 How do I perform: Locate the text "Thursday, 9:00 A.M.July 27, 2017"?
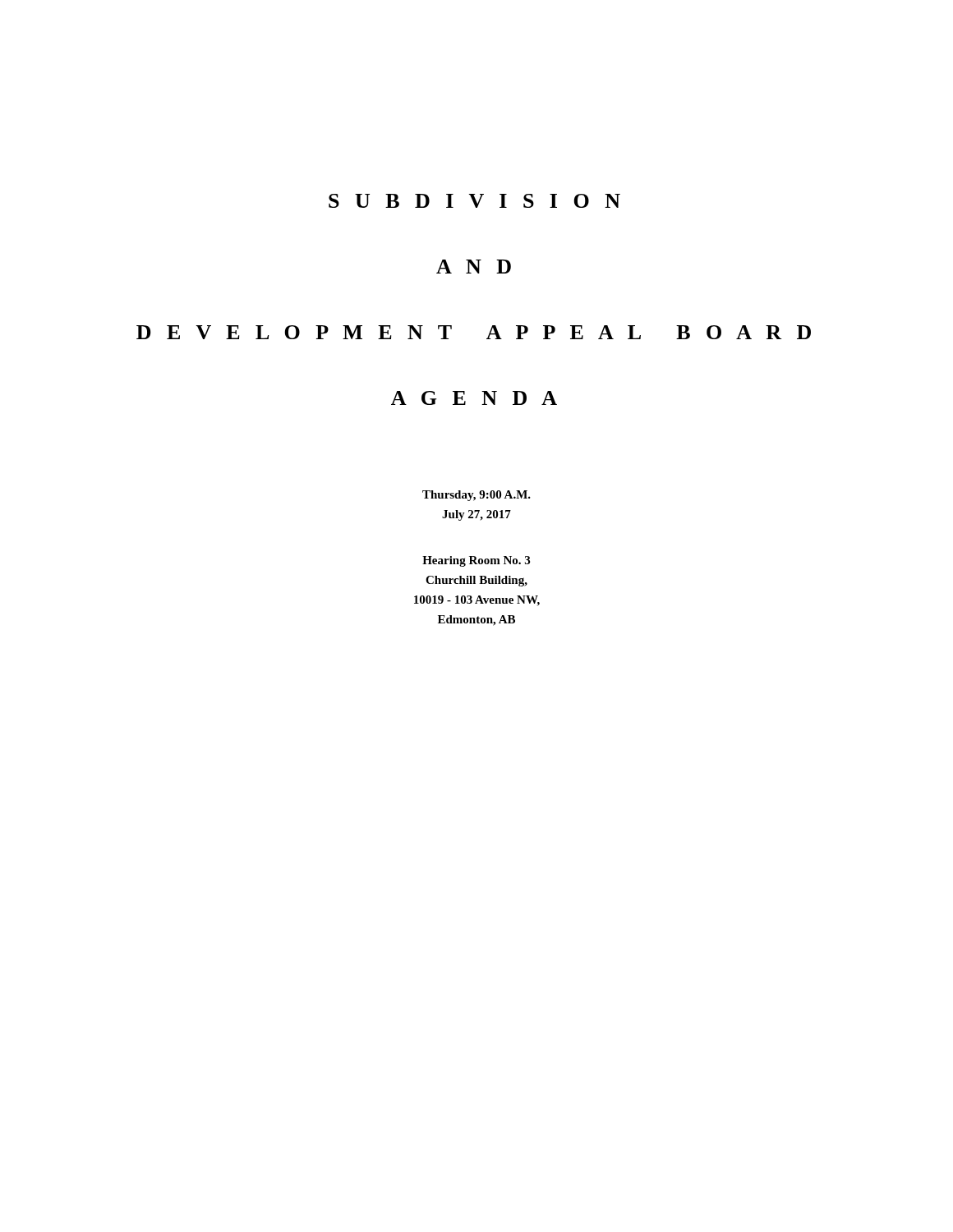click(x=476, y=504)
